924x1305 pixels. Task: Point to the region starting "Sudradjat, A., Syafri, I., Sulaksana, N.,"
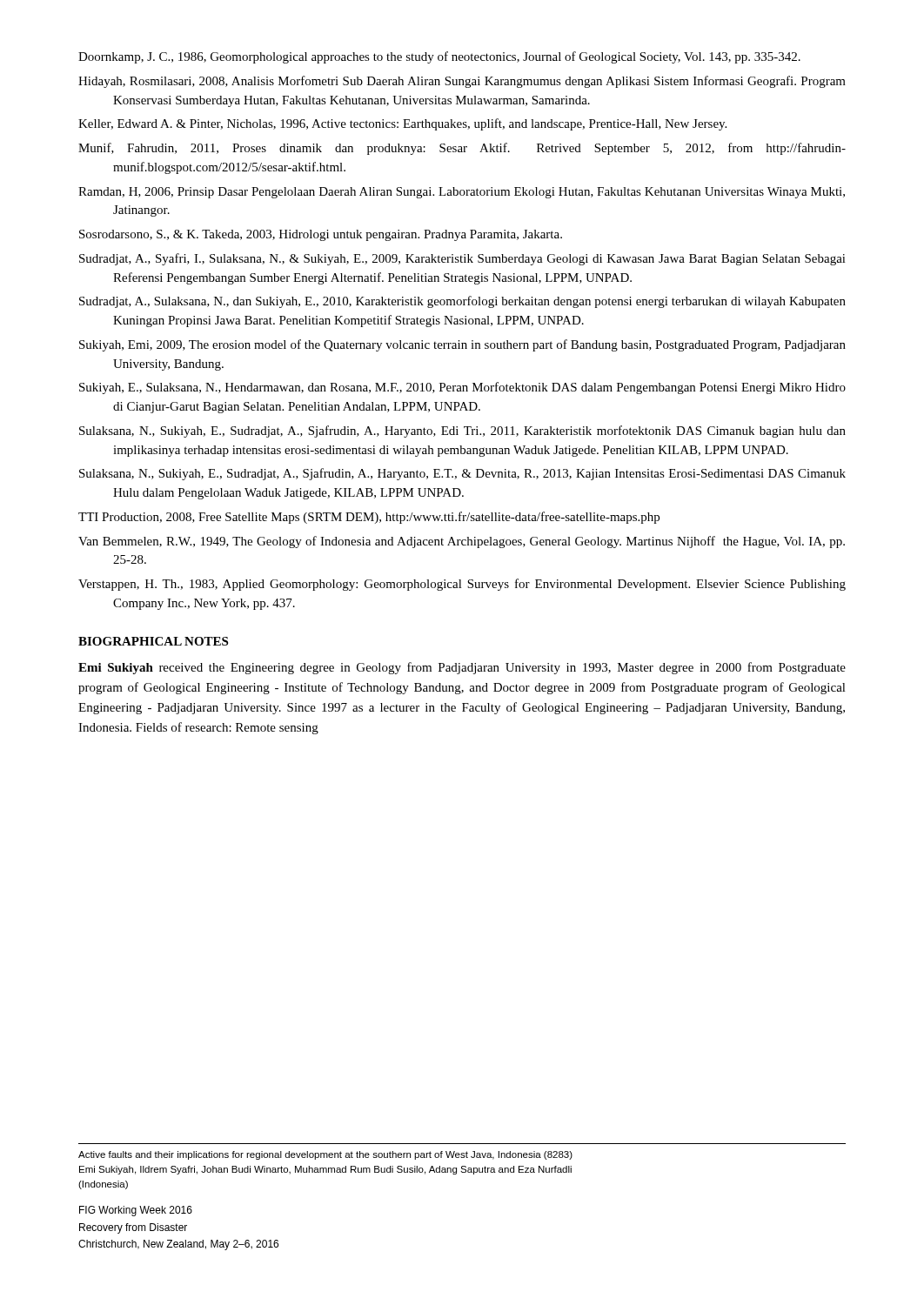pos(462,268)
